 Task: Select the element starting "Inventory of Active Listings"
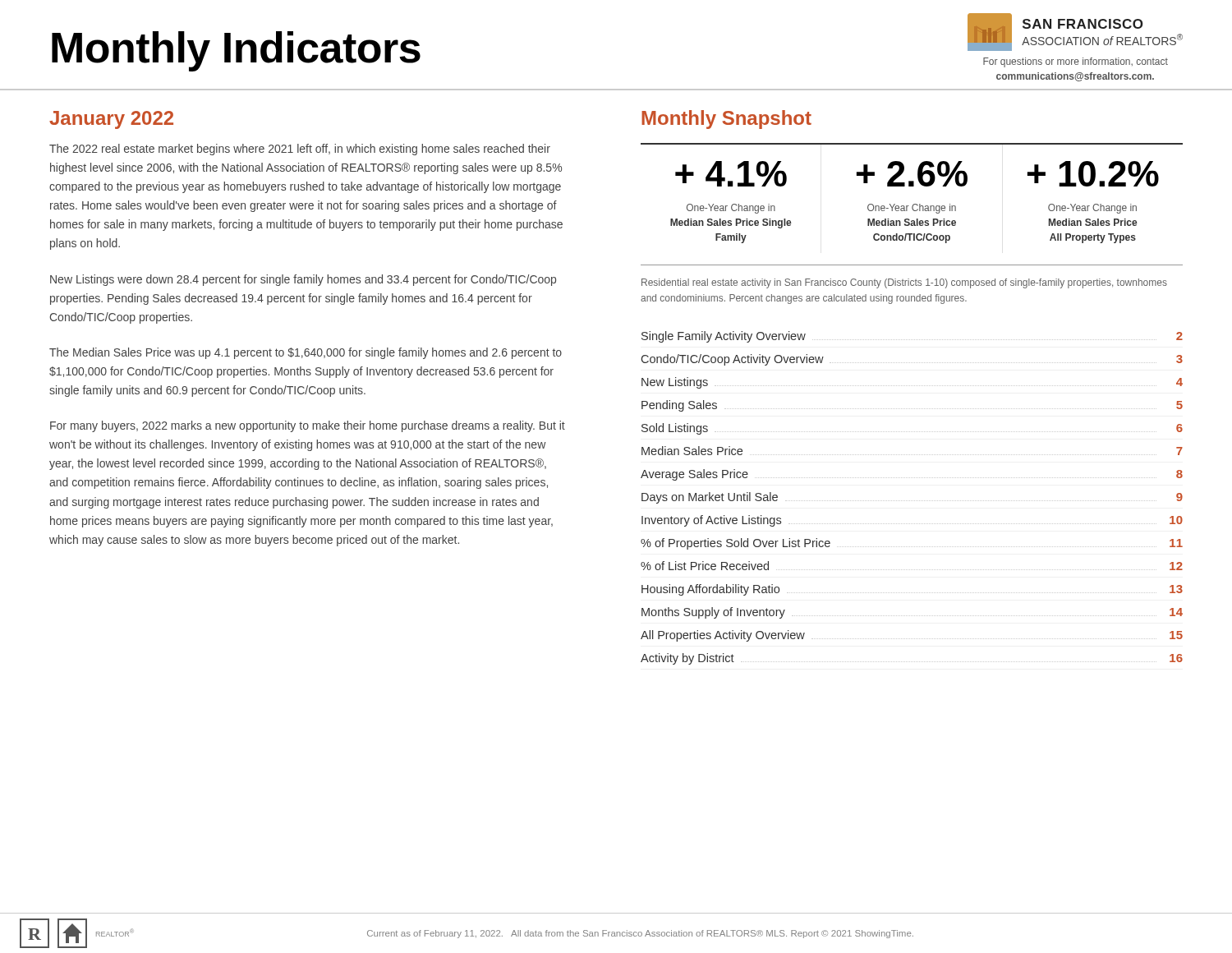pyautogui.click(x=912, y=519)
